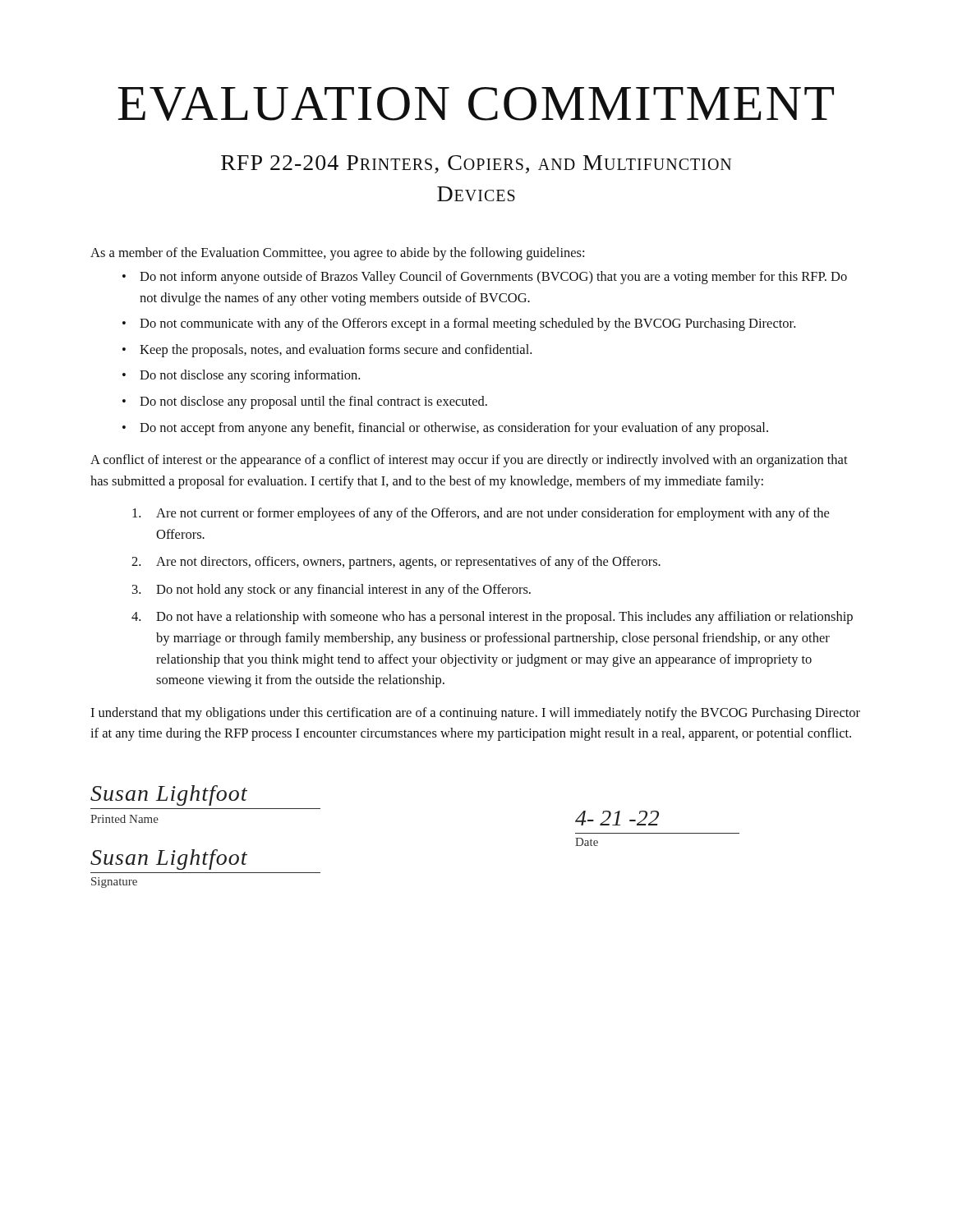Point to the passage starting "A conflict of interest"
The height and width of the screenshot is (1232, 953).
point(469,470)
